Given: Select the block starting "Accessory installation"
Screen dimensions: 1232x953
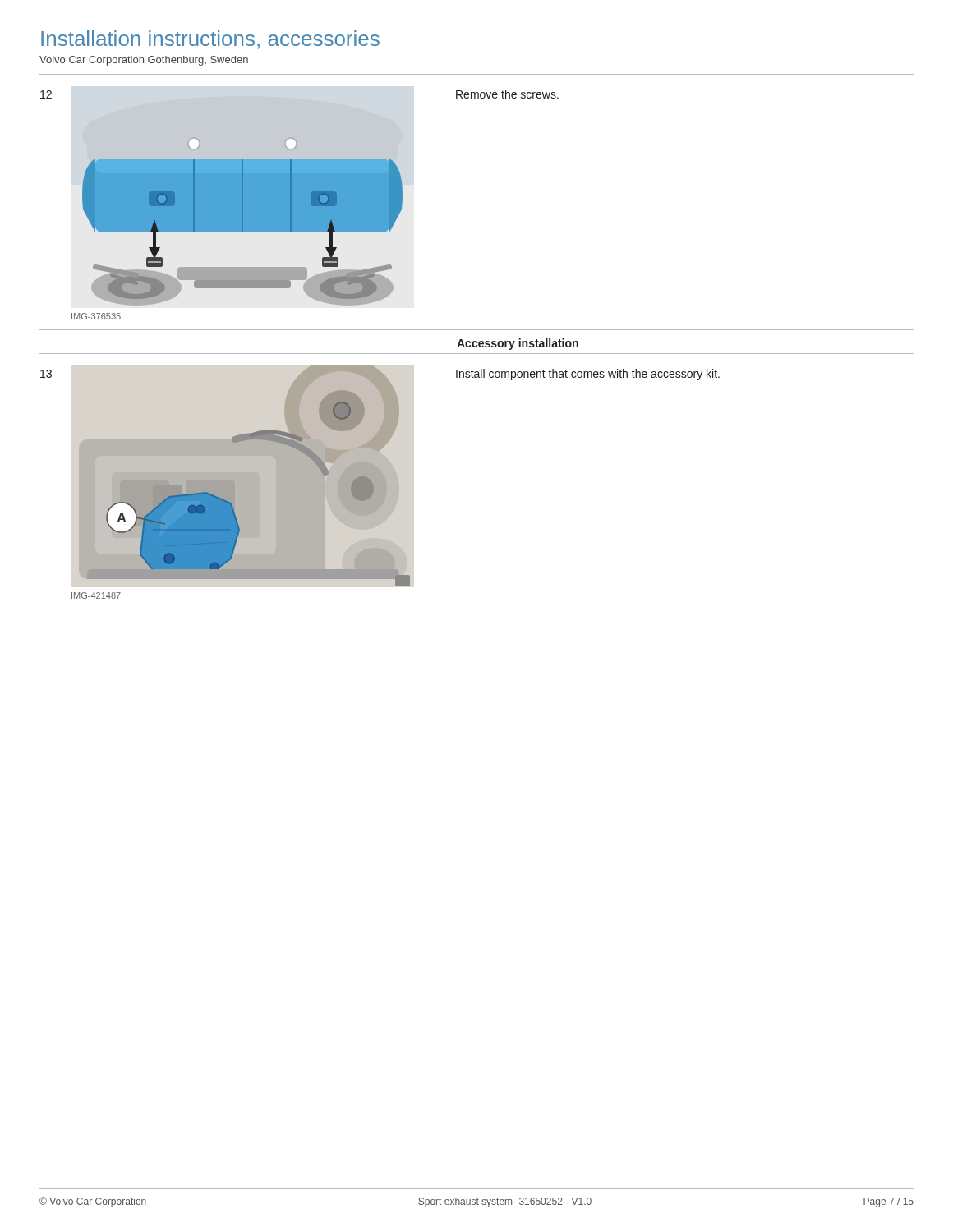Looking at the screenshot, I should (518, 343).
